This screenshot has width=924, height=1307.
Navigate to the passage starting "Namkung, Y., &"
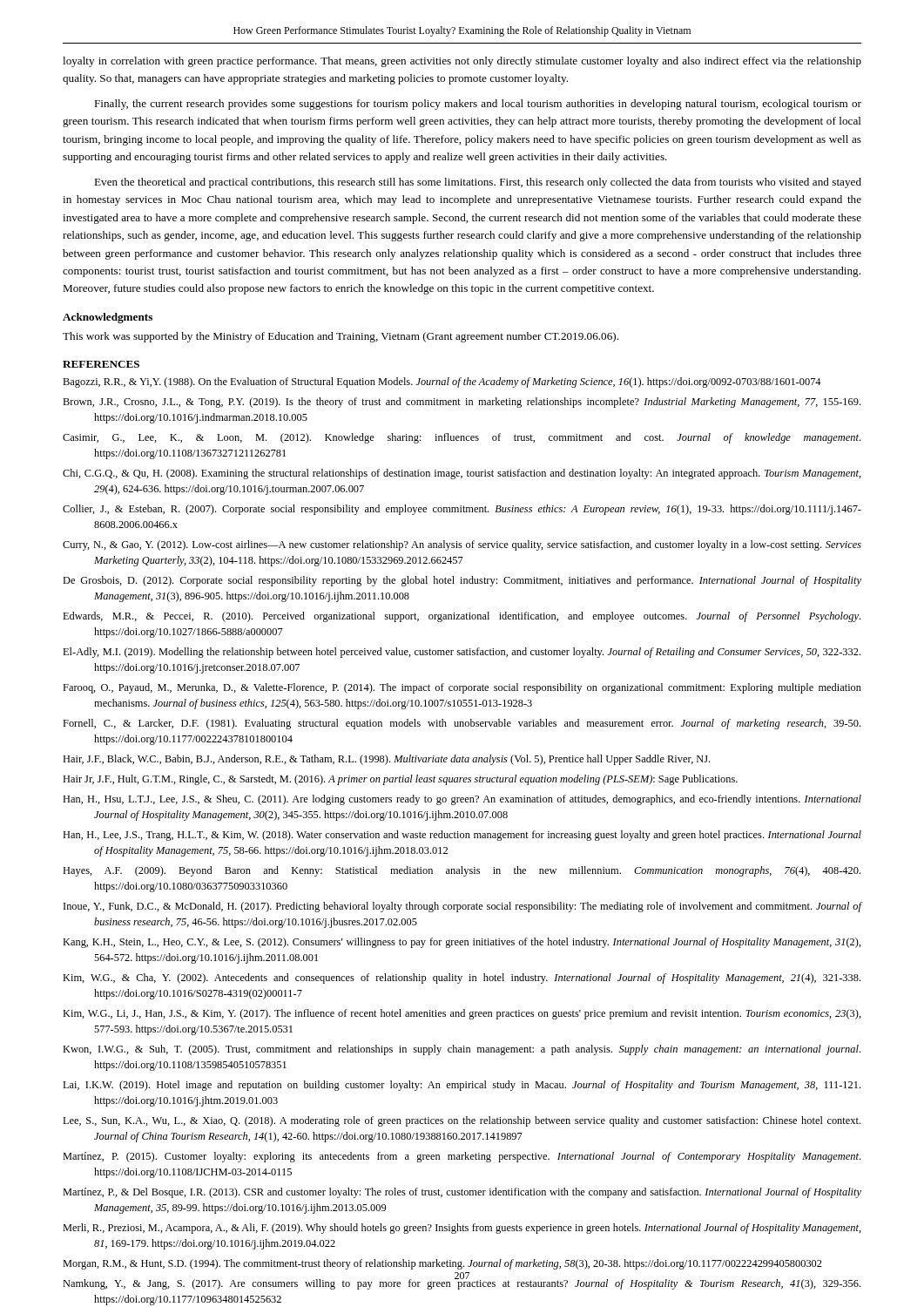(462, 1291)
